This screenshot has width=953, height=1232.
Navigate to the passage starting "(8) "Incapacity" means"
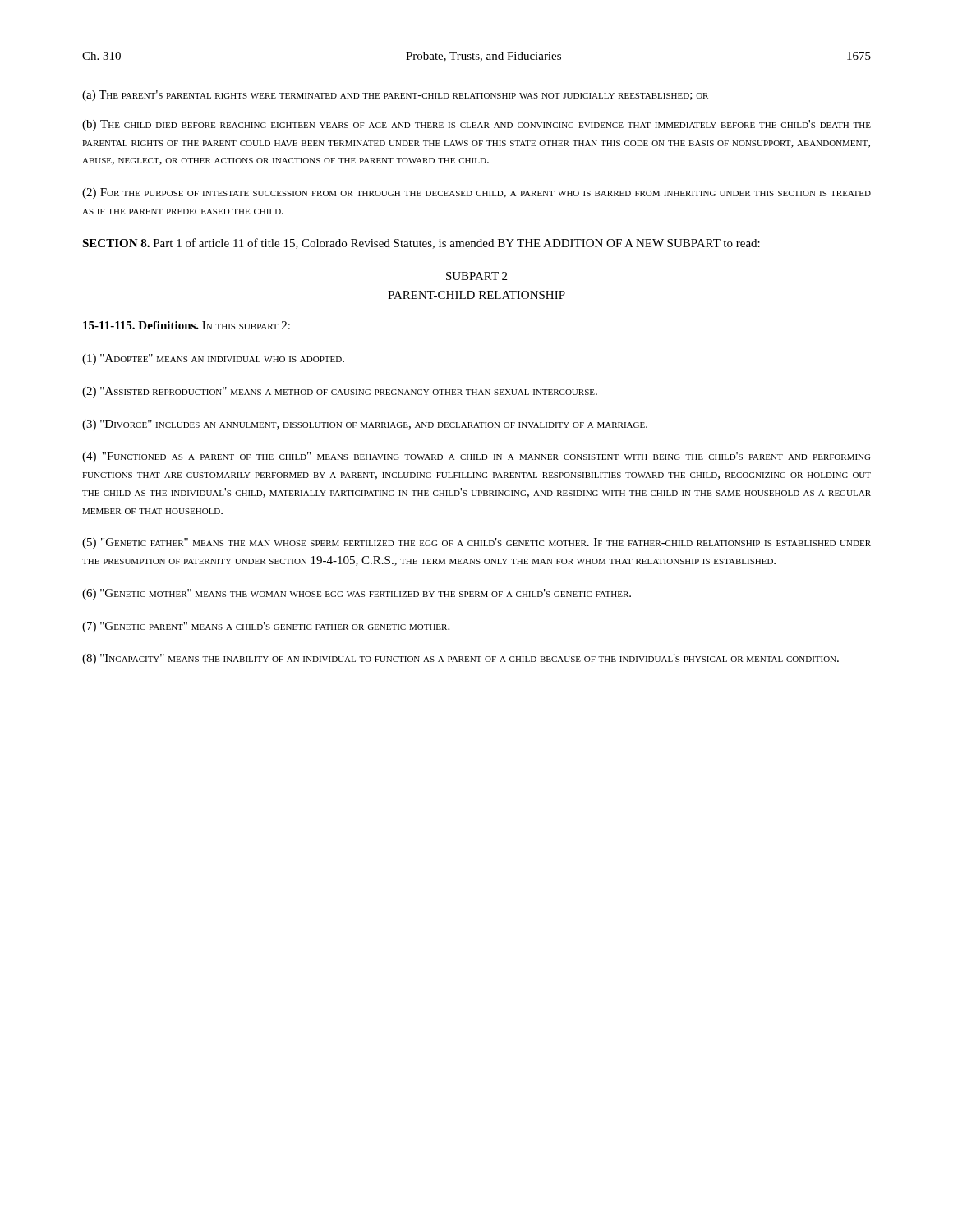[x=461, y=658]
